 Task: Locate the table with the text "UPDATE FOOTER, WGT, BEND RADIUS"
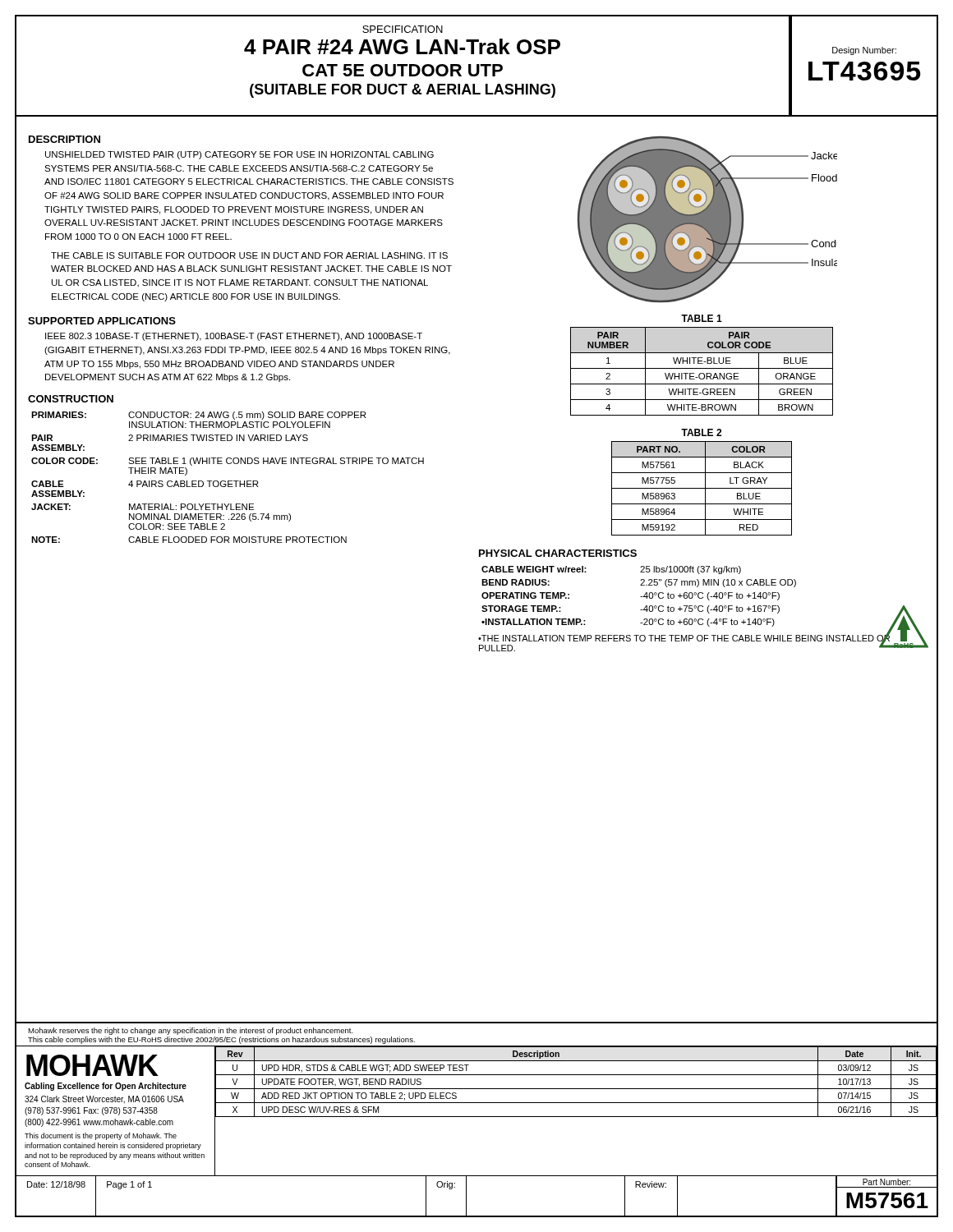tap(576, 1082)
